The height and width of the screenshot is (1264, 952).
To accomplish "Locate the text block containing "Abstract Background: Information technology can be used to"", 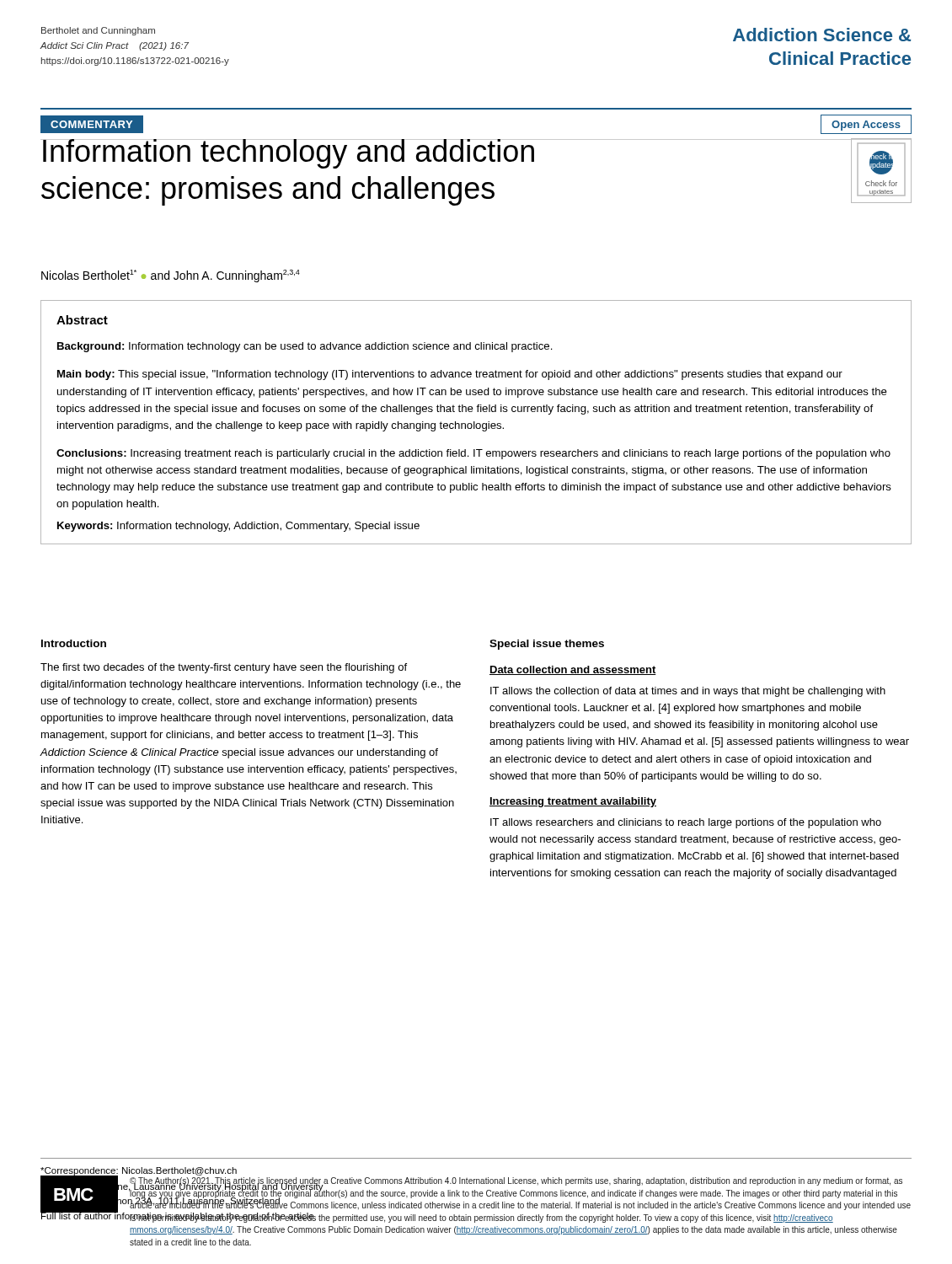I will [x=476, y=422].
